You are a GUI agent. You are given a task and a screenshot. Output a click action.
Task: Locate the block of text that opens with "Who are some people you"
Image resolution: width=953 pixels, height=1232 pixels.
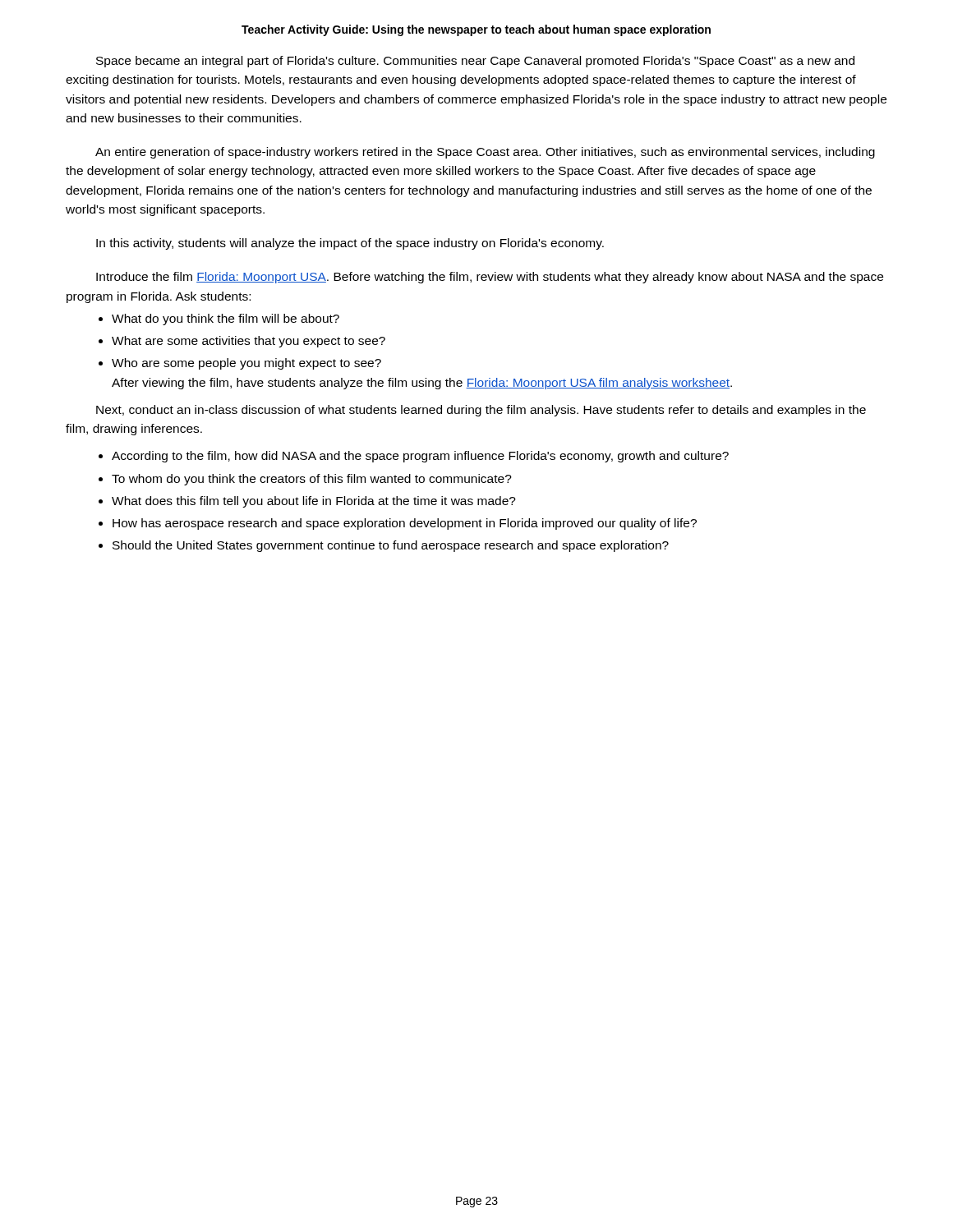pos(422,372)
